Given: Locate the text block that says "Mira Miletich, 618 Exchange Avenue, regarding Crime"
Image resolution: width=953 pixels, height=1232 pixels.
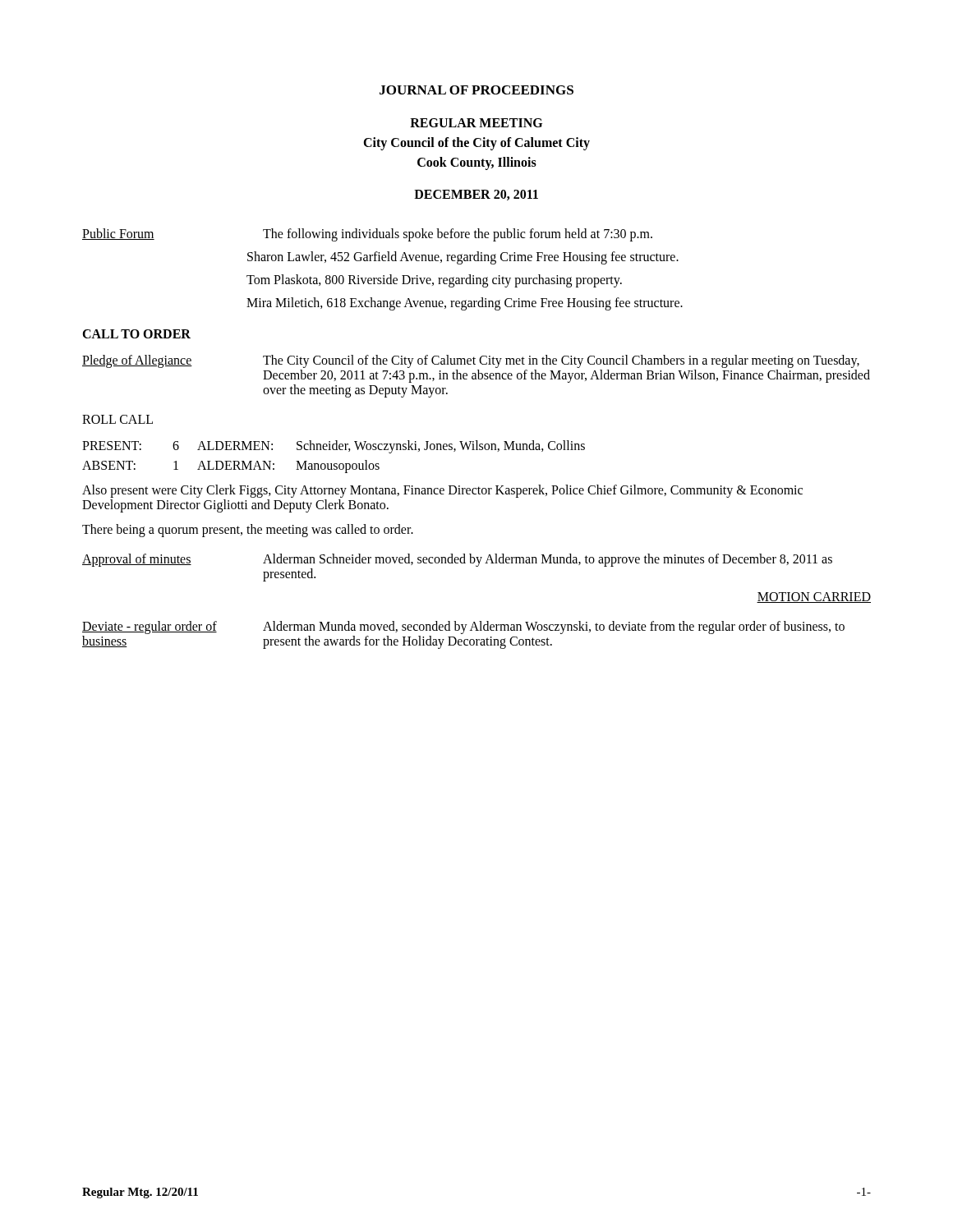Looking at the screenshot, I should (465, 303).
